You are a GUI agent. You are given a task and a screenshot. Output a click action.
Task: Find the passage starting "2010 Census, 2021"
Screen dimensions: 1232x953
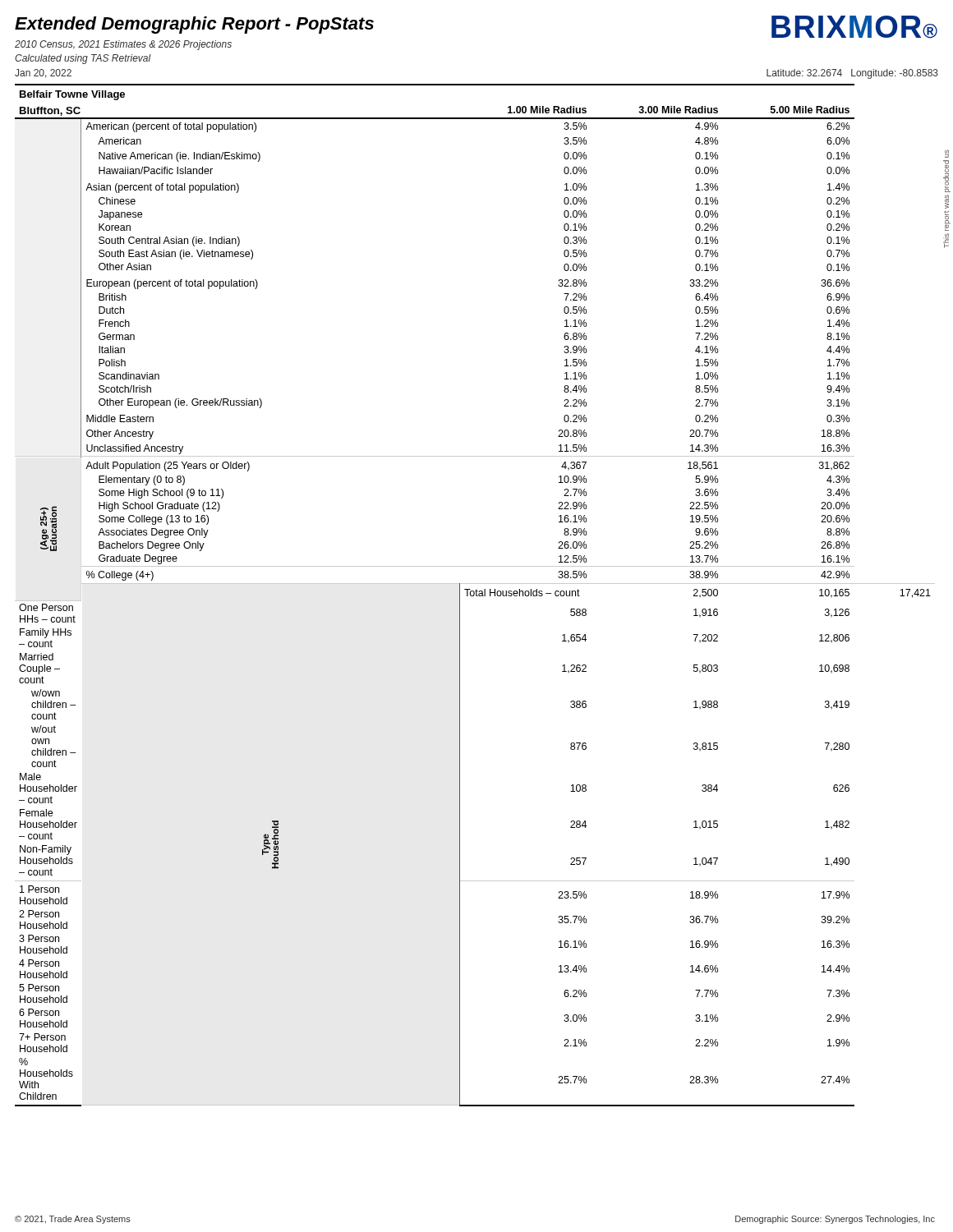pos(123,51)
